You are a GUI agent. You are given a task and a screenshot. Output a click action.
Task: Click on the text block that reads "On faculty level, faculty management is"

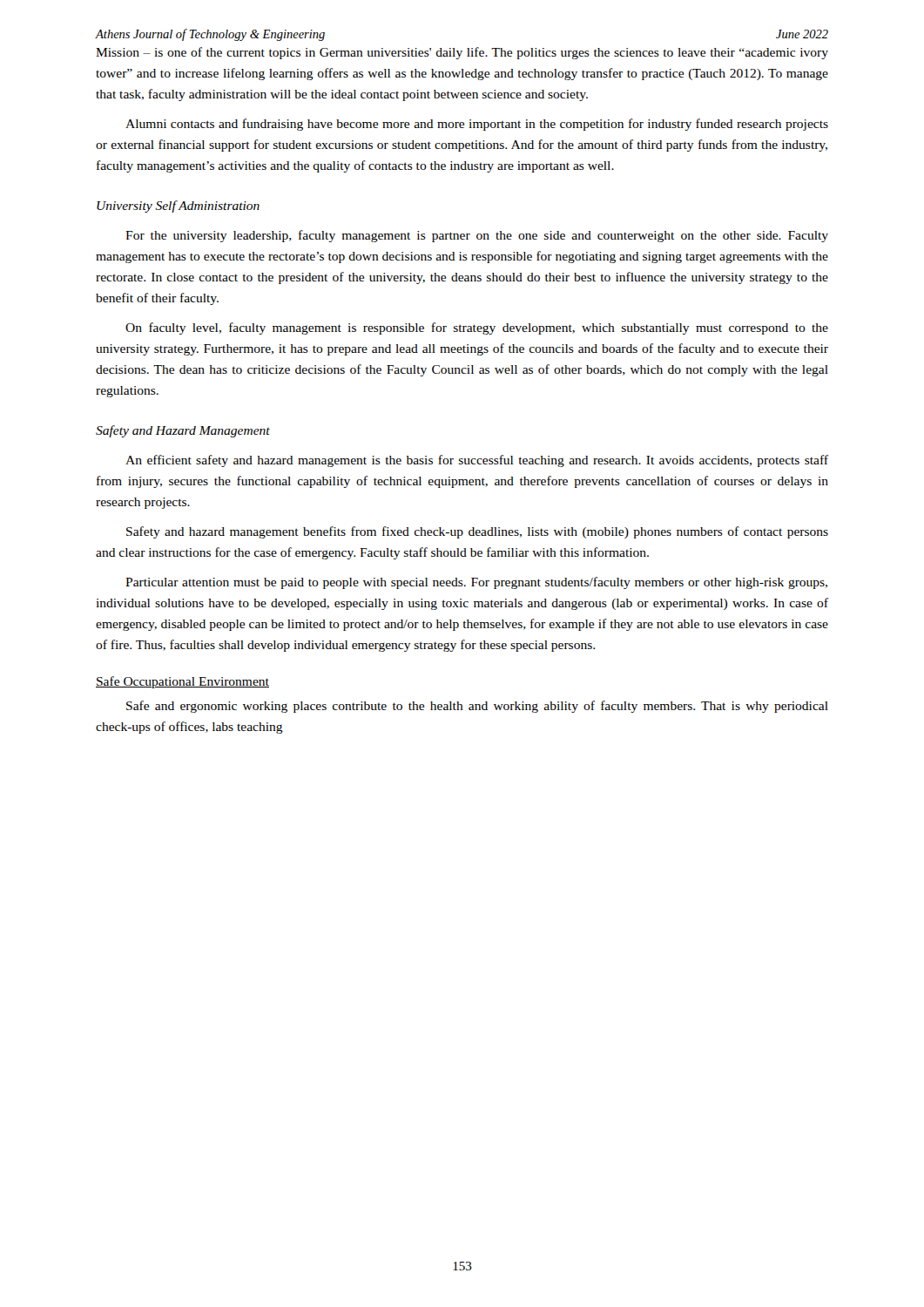pos(462,359)
